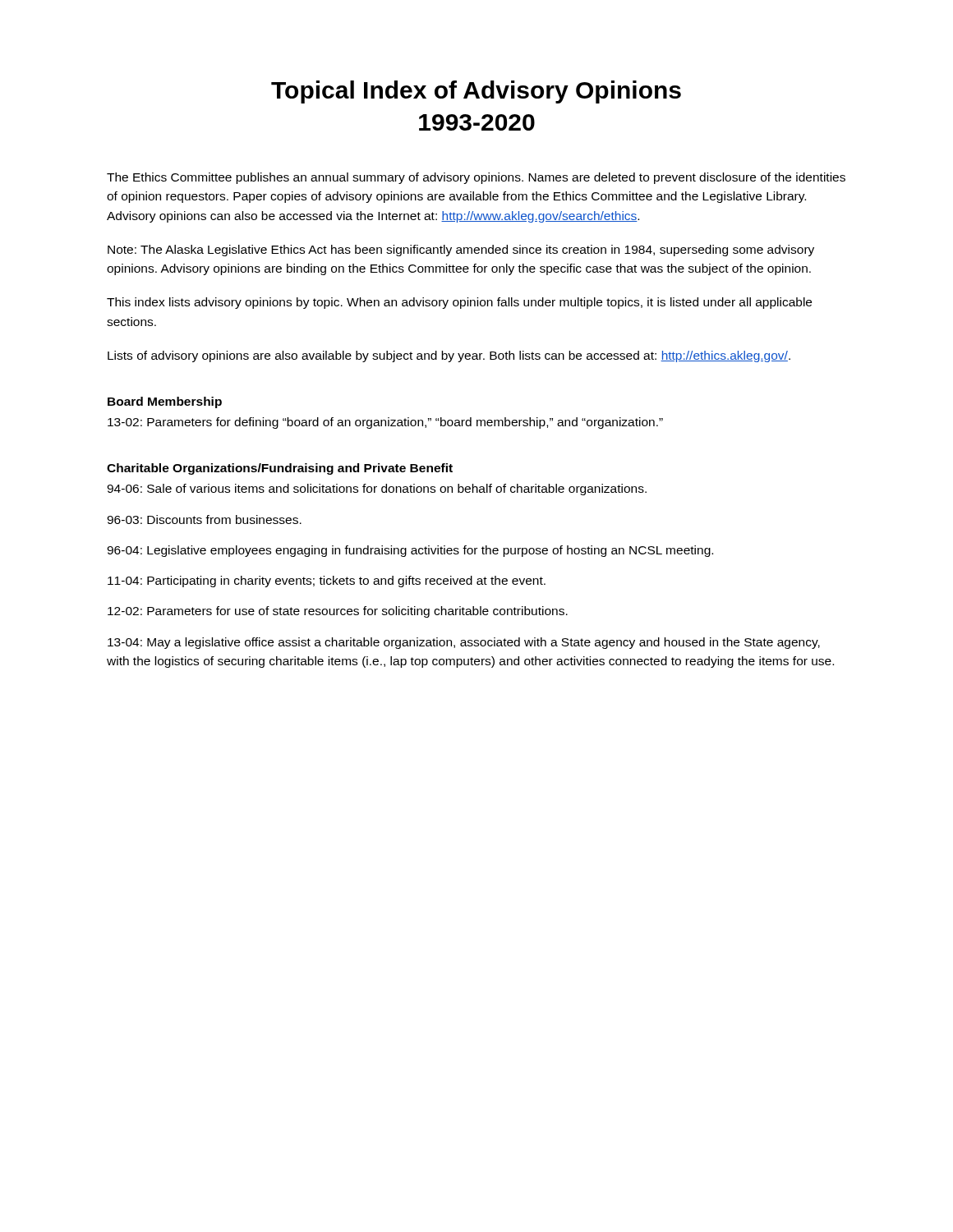Point to "Charitable Organizations/Fundraising and Private Benefit"

[280, 468]
